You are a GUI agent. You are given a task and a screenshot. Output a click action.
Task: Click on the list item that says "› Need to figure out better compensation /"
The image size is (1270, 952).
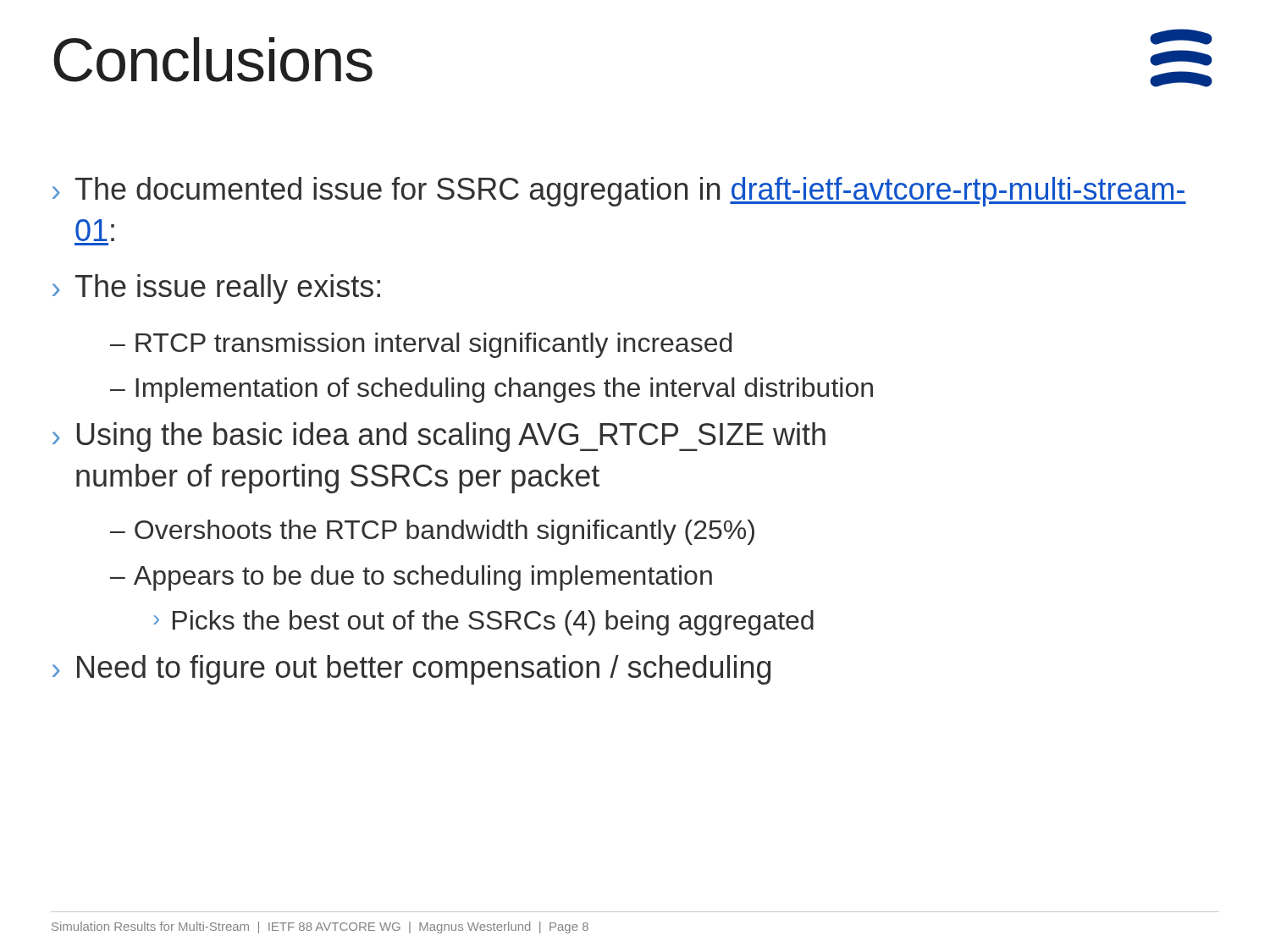coord(627,669)
